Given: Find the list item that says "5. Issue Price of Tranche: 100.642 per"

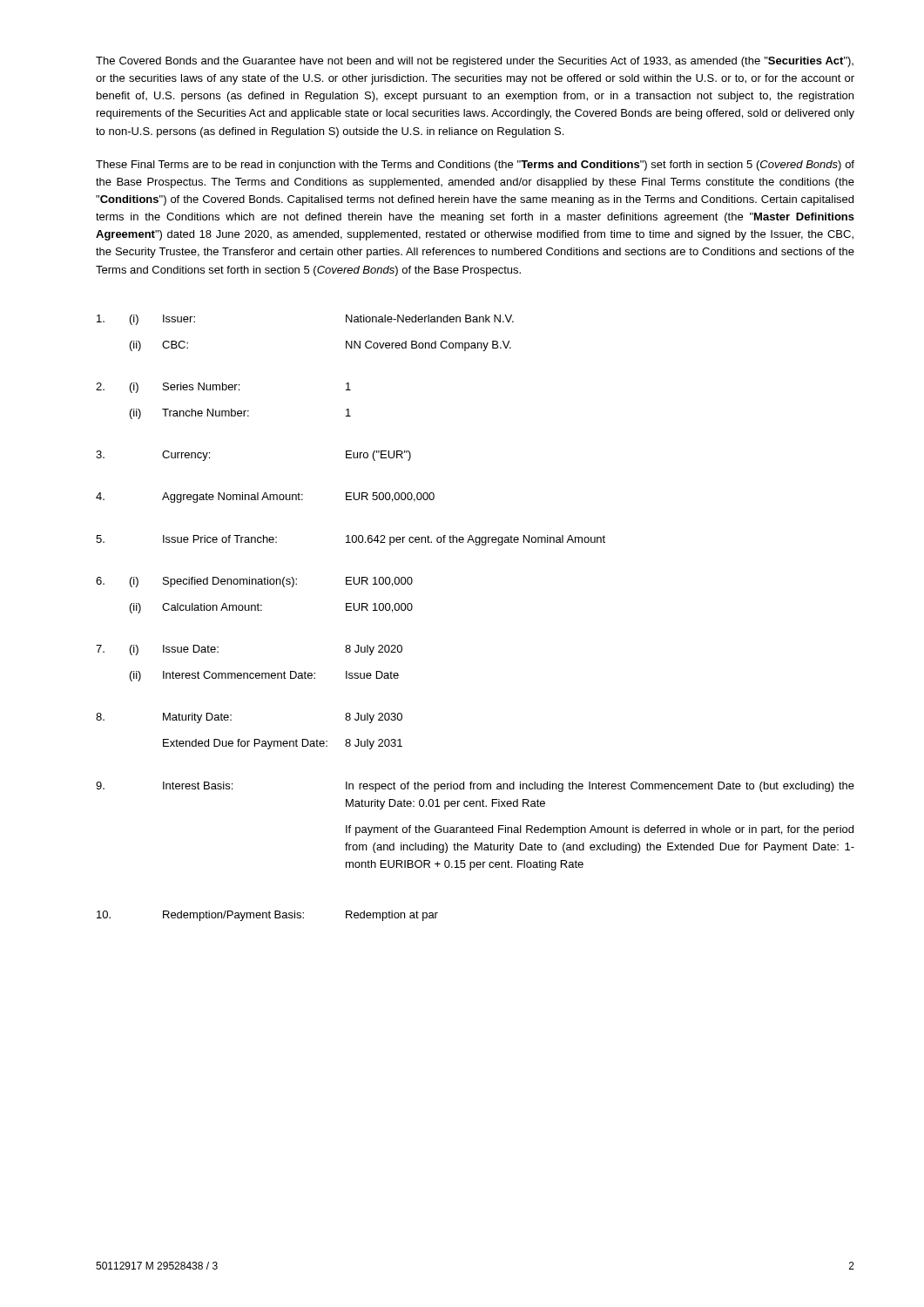Looking at the screenshot, I should 475,539.
